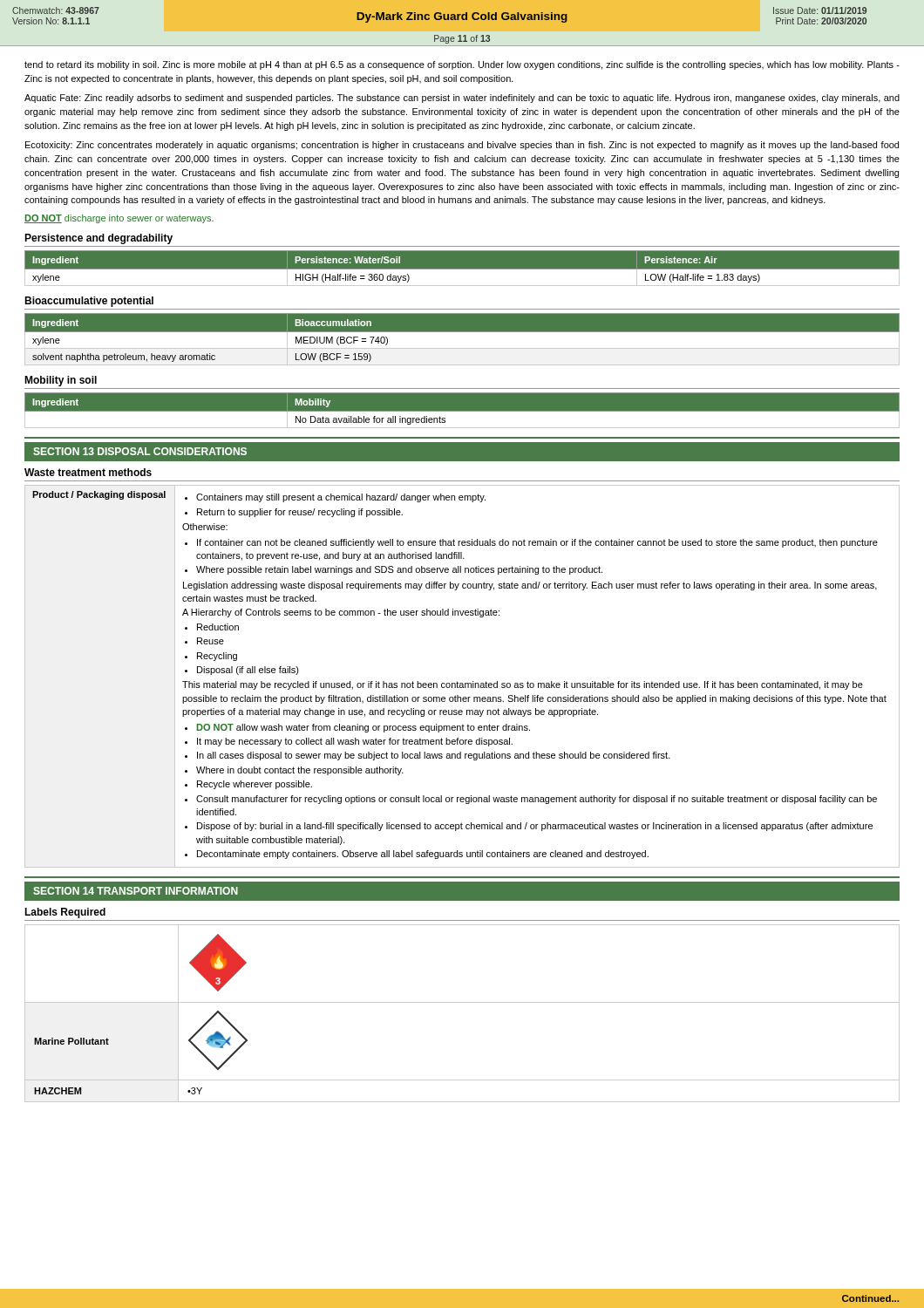Navigate to the block starting "DO NOT discharge into sewer or"
This screenshot has height=1308, width=924.
tap(119, 218)
